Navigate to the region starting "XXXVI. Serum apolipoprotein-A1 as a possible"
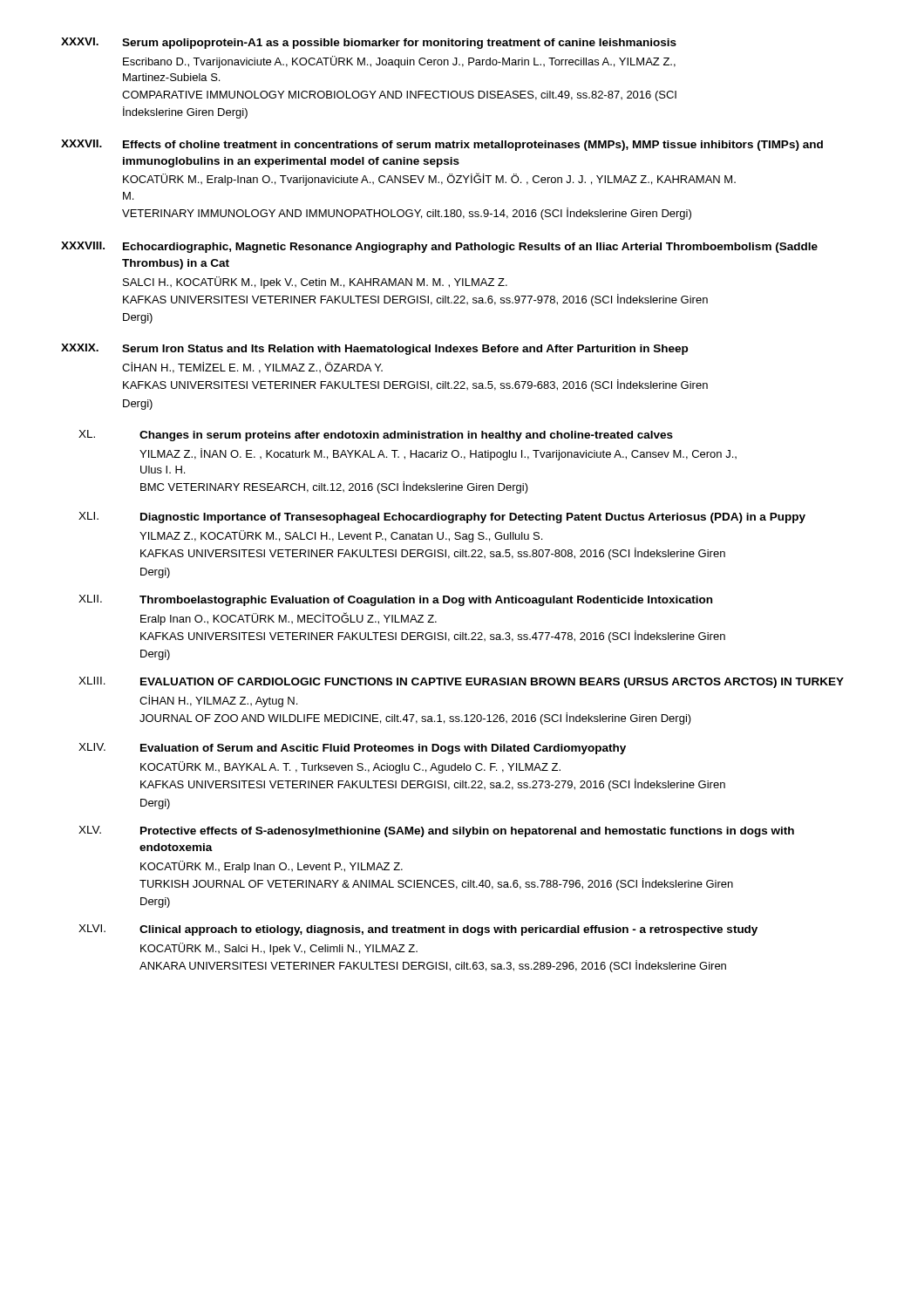924x1308 pixels. click(462, 78)
